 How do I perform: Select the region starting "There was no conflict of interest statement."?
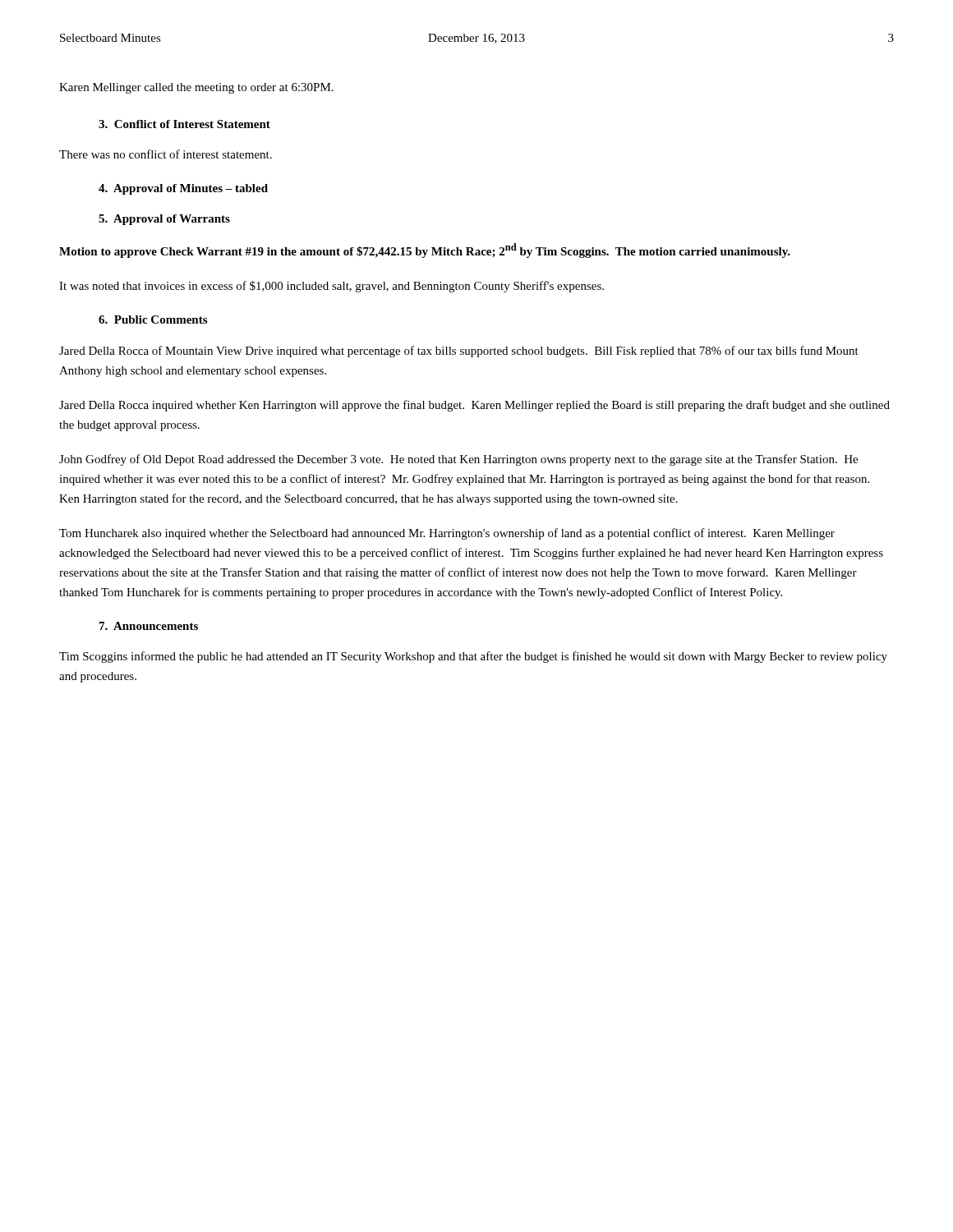tap(166, 154)
